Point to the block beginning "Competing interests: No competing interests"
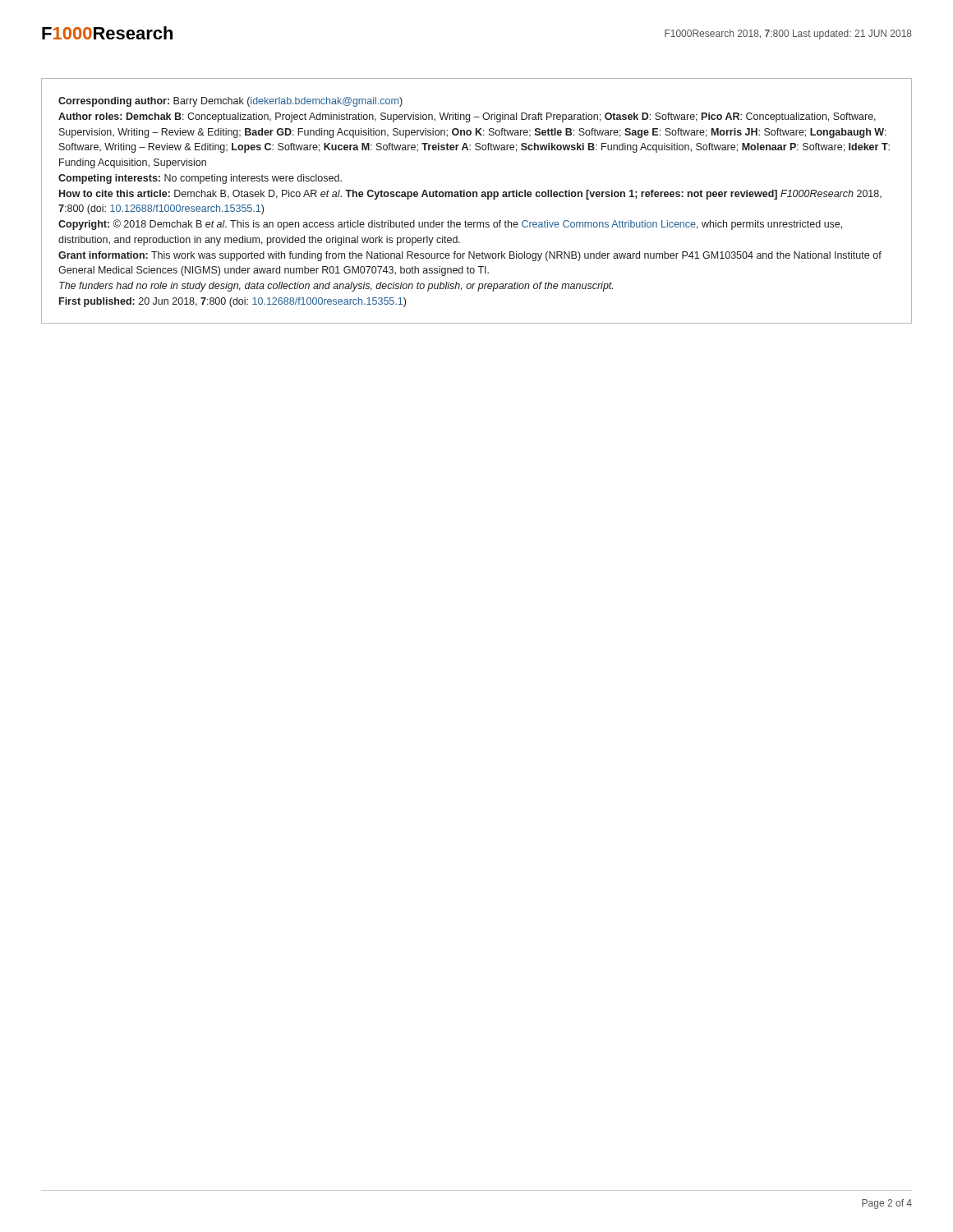Screen dimensions: 1232x953 click(200, 179)
